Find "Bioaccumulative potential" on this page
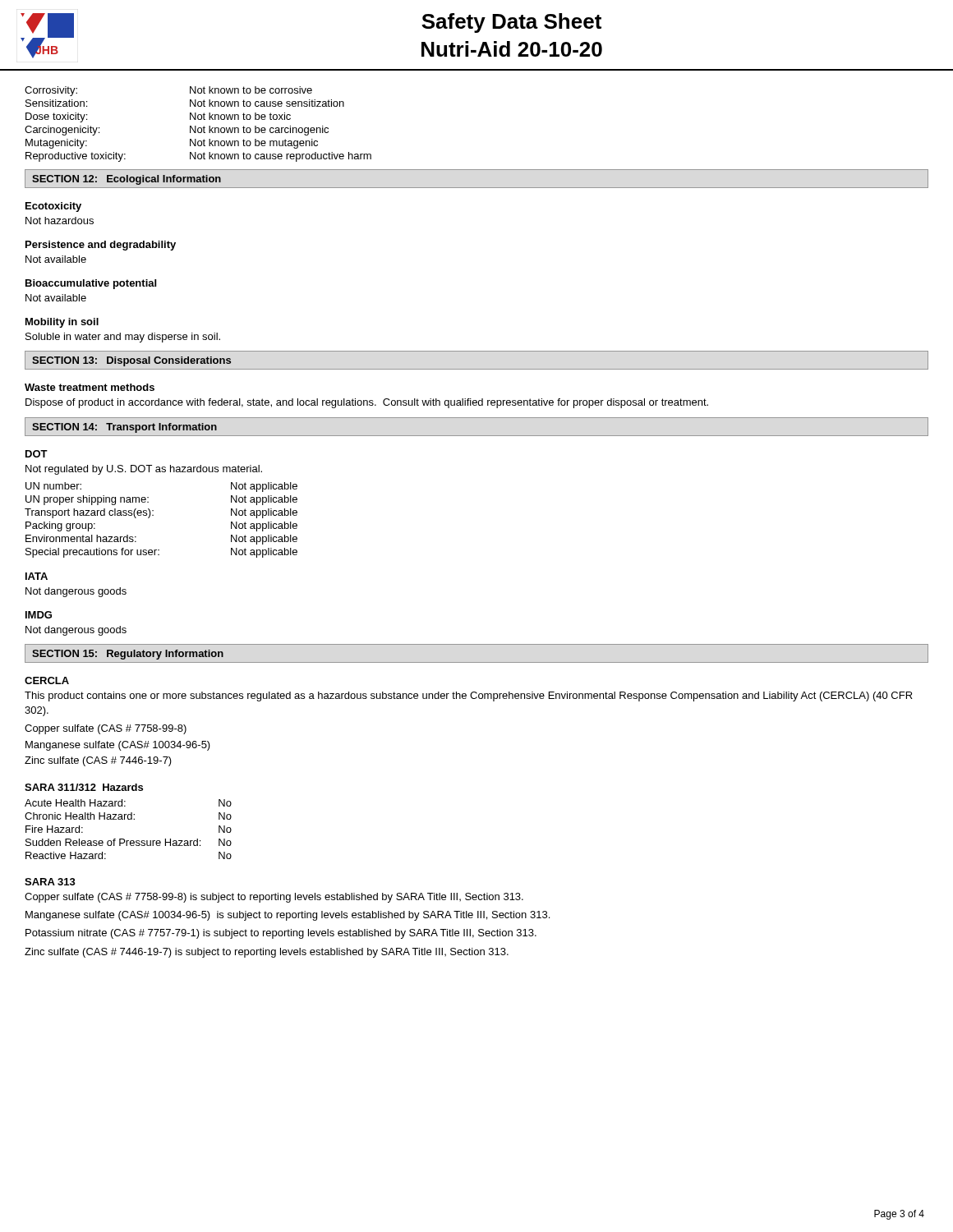The image size is (953, 1232). (x=91, y=283)
